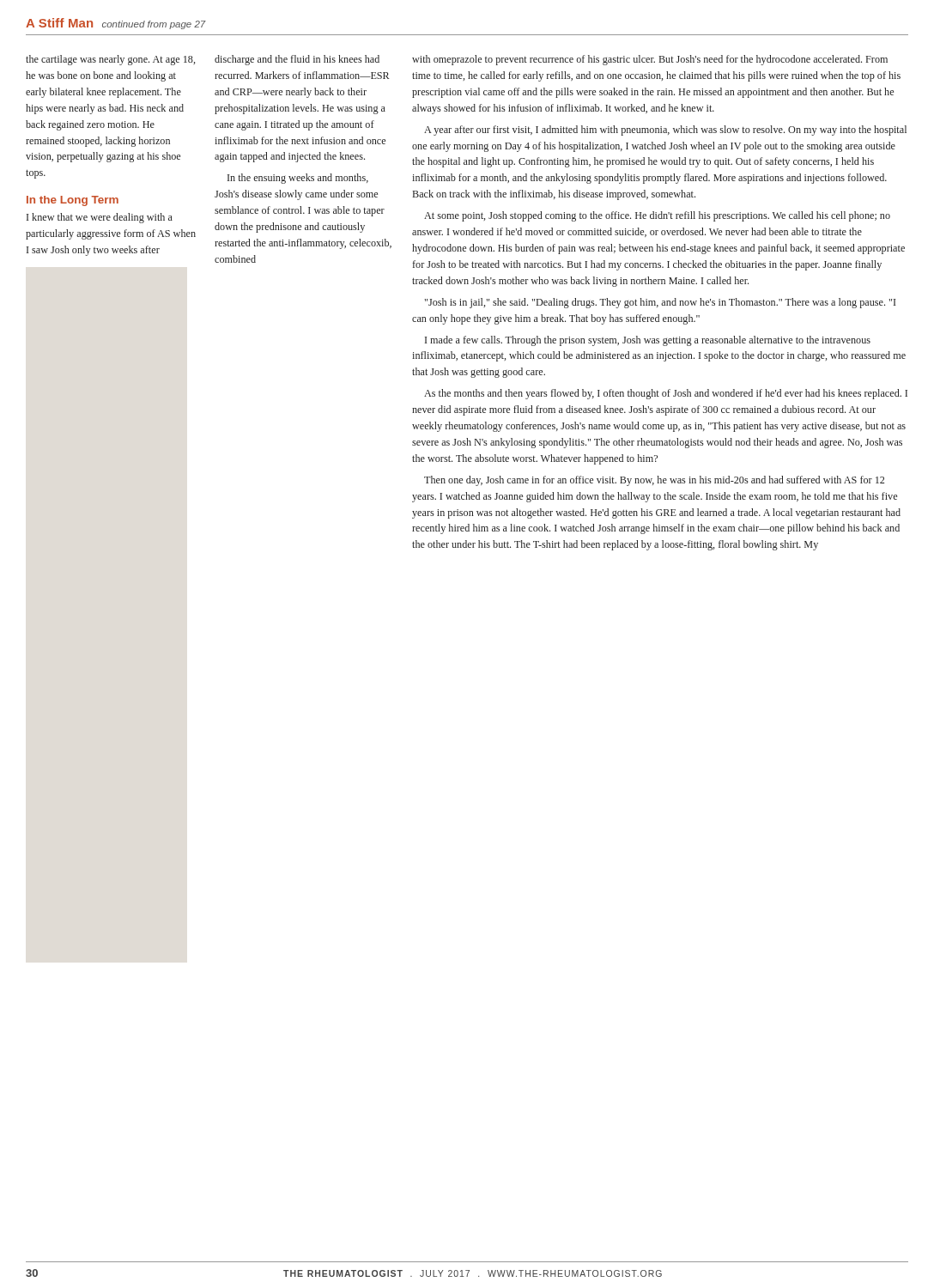Select the region starting "with omeprazole to"
The image size is (934, 1288).
pyautogui.click(x=660, y=302)
